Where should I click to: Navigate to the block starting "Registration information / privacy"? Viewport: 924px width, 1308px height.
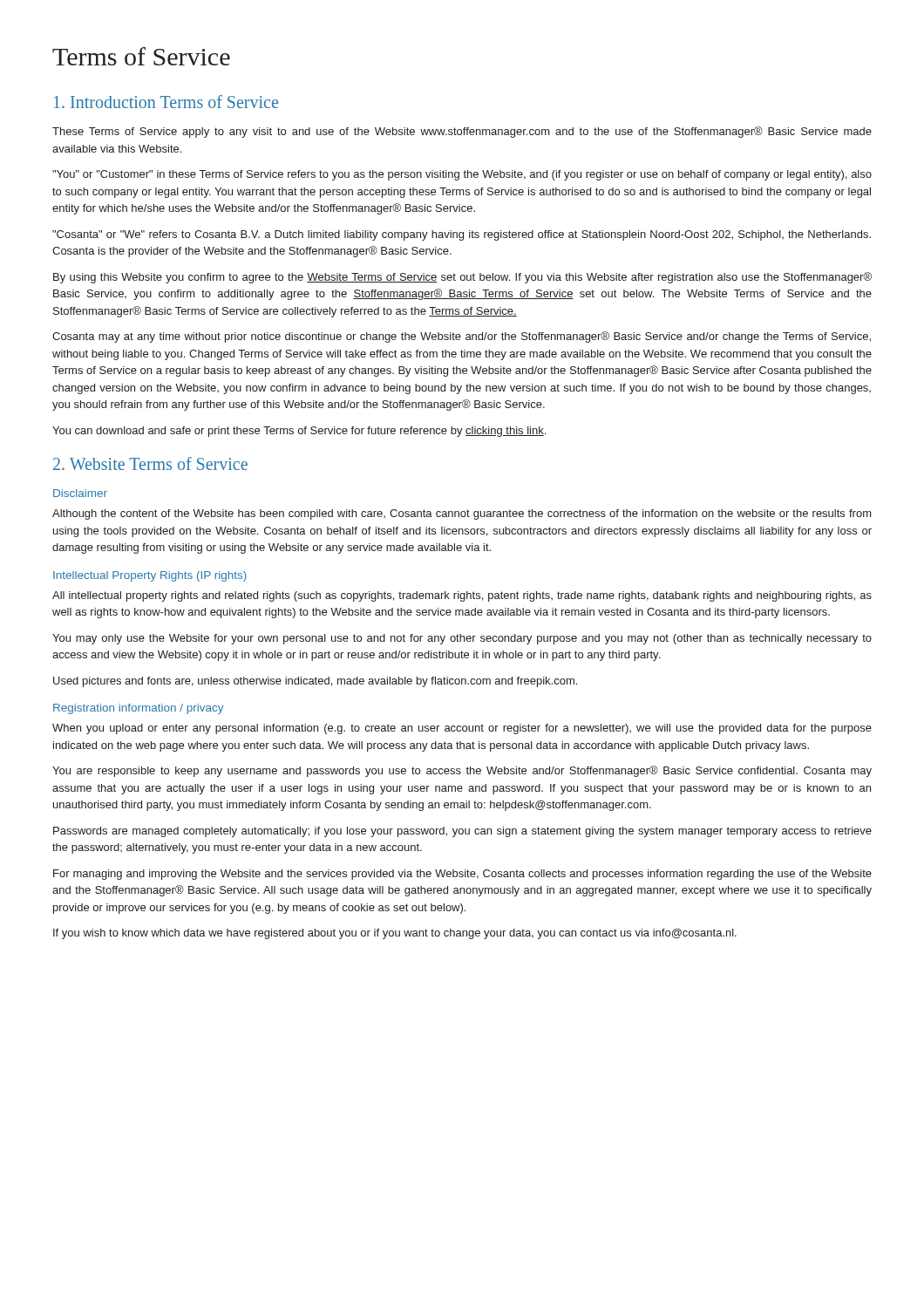pos(138,709)
